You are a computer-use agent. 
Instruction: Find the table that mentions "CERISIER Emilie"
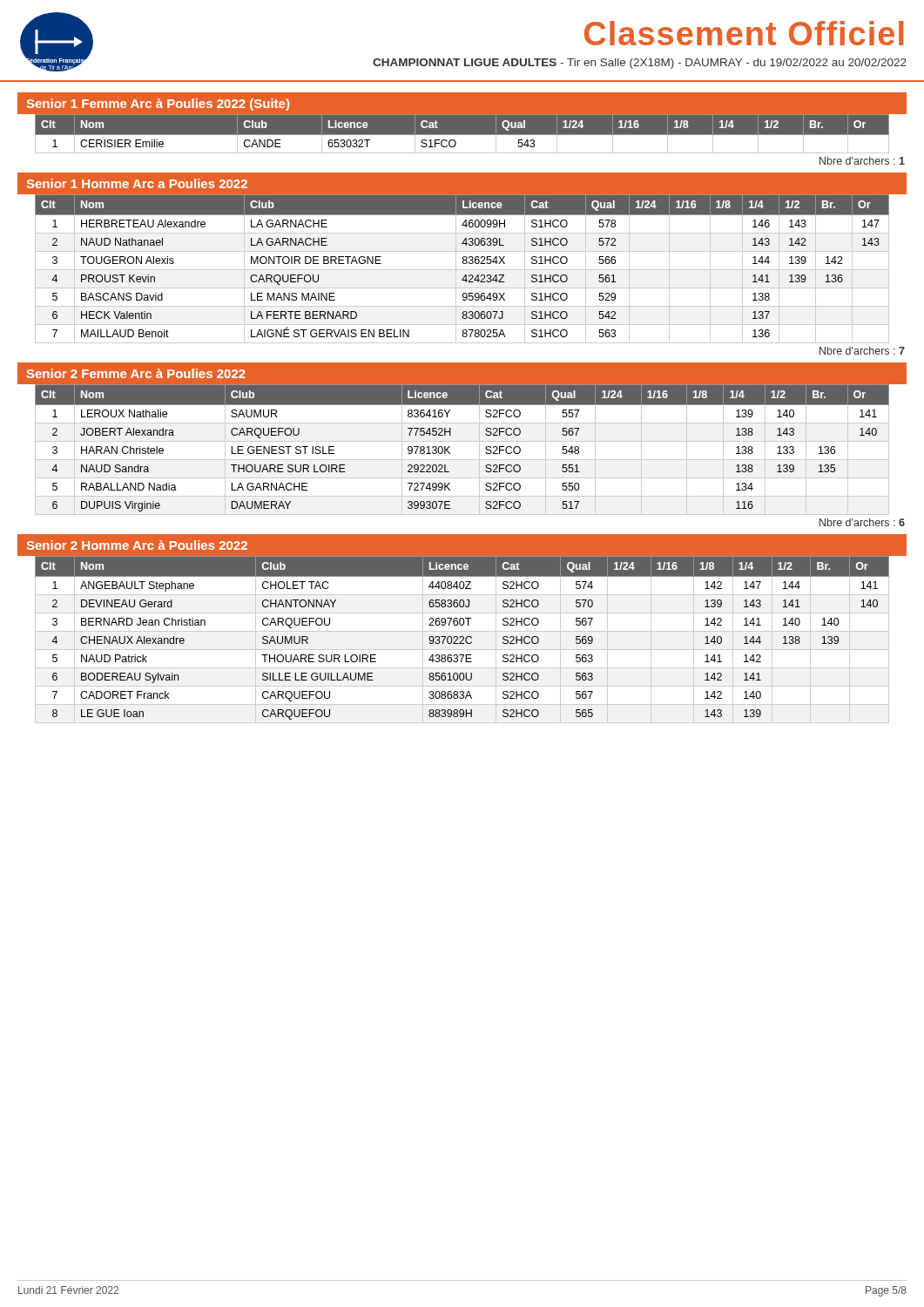pos(462,134)
